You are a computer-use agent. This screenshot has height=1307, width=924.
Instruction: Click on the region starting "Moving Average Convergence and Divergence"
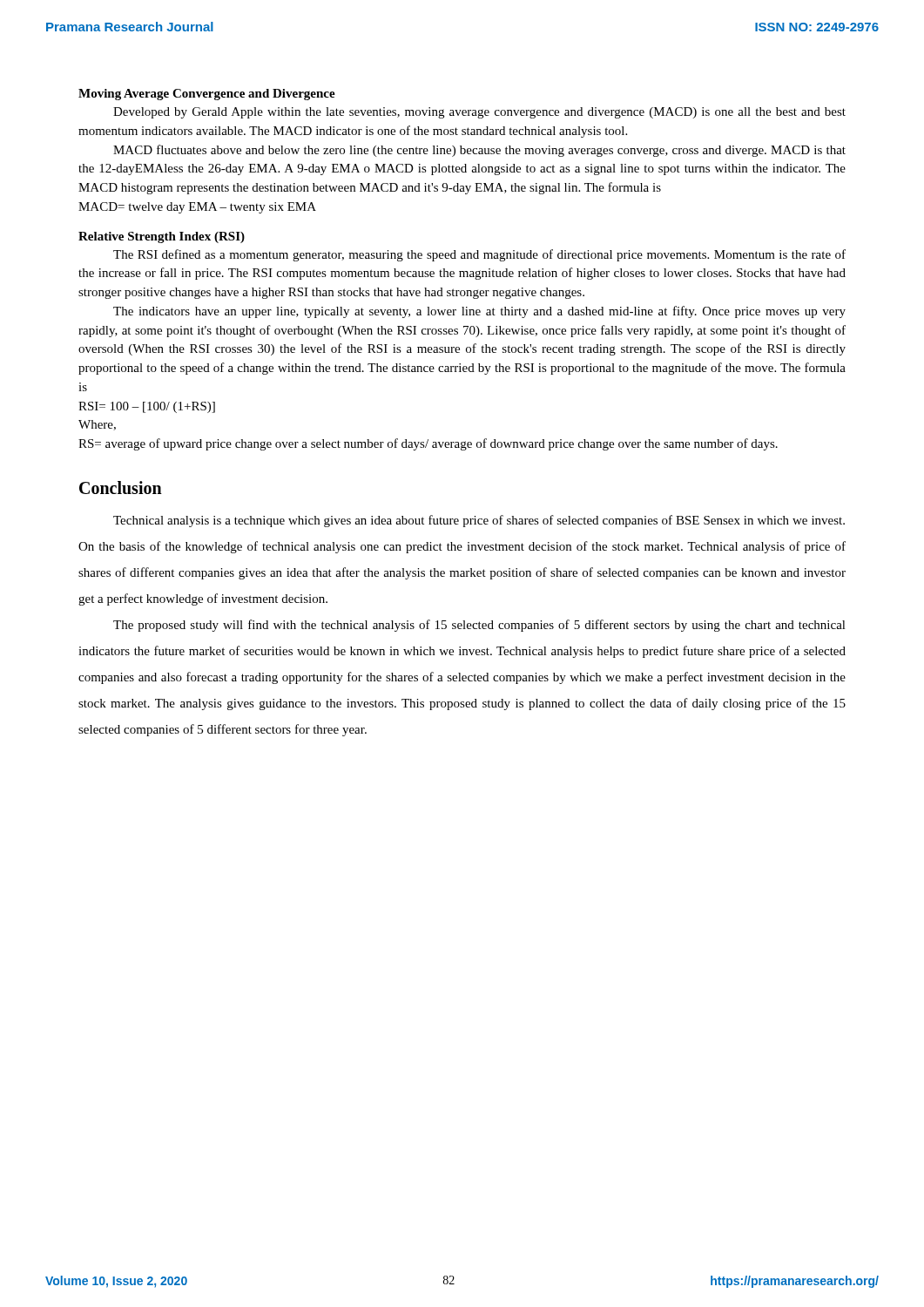207,93
